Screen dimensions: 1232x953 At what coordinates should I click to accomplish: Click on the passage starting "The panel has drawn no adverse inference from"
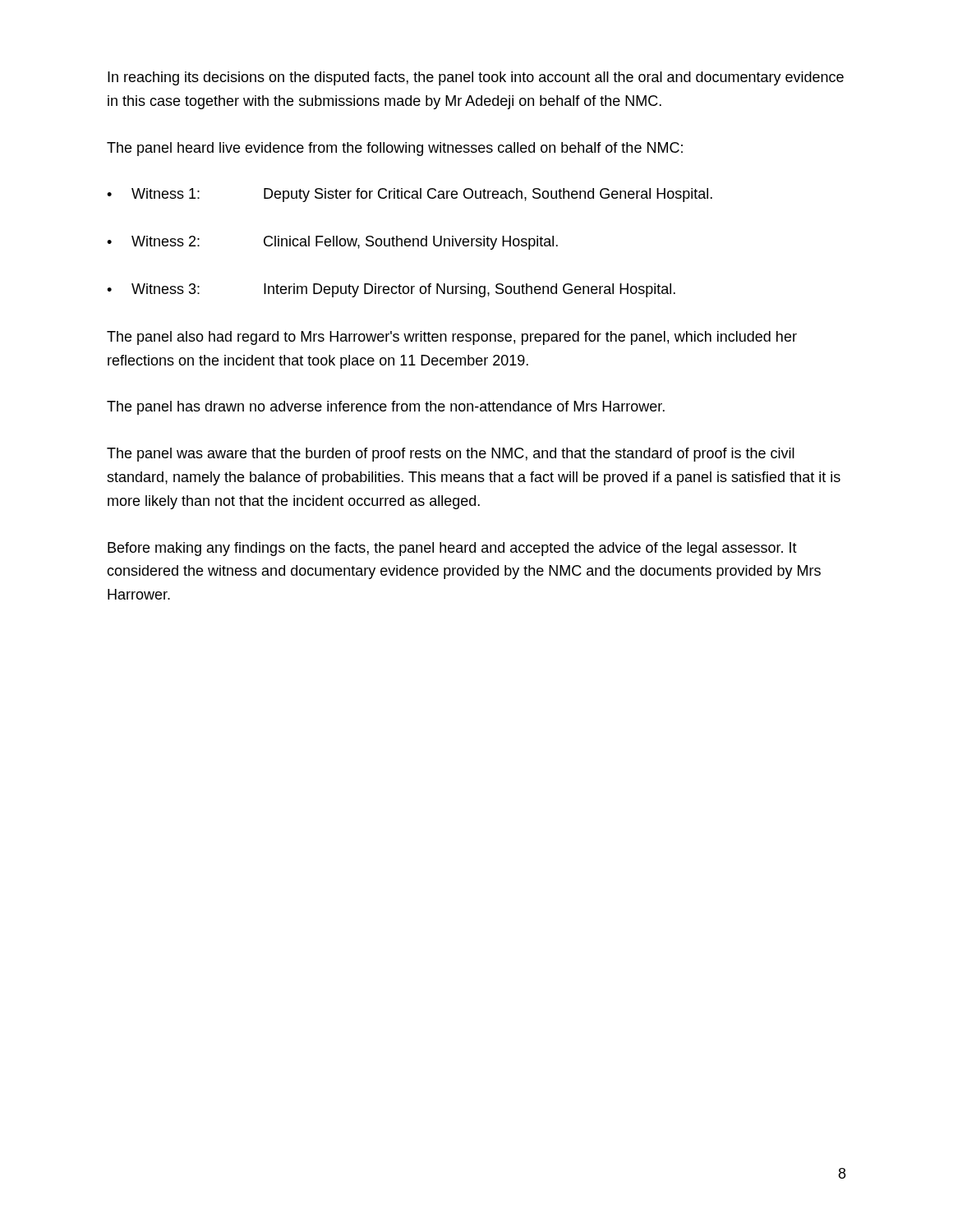point(386,407)
